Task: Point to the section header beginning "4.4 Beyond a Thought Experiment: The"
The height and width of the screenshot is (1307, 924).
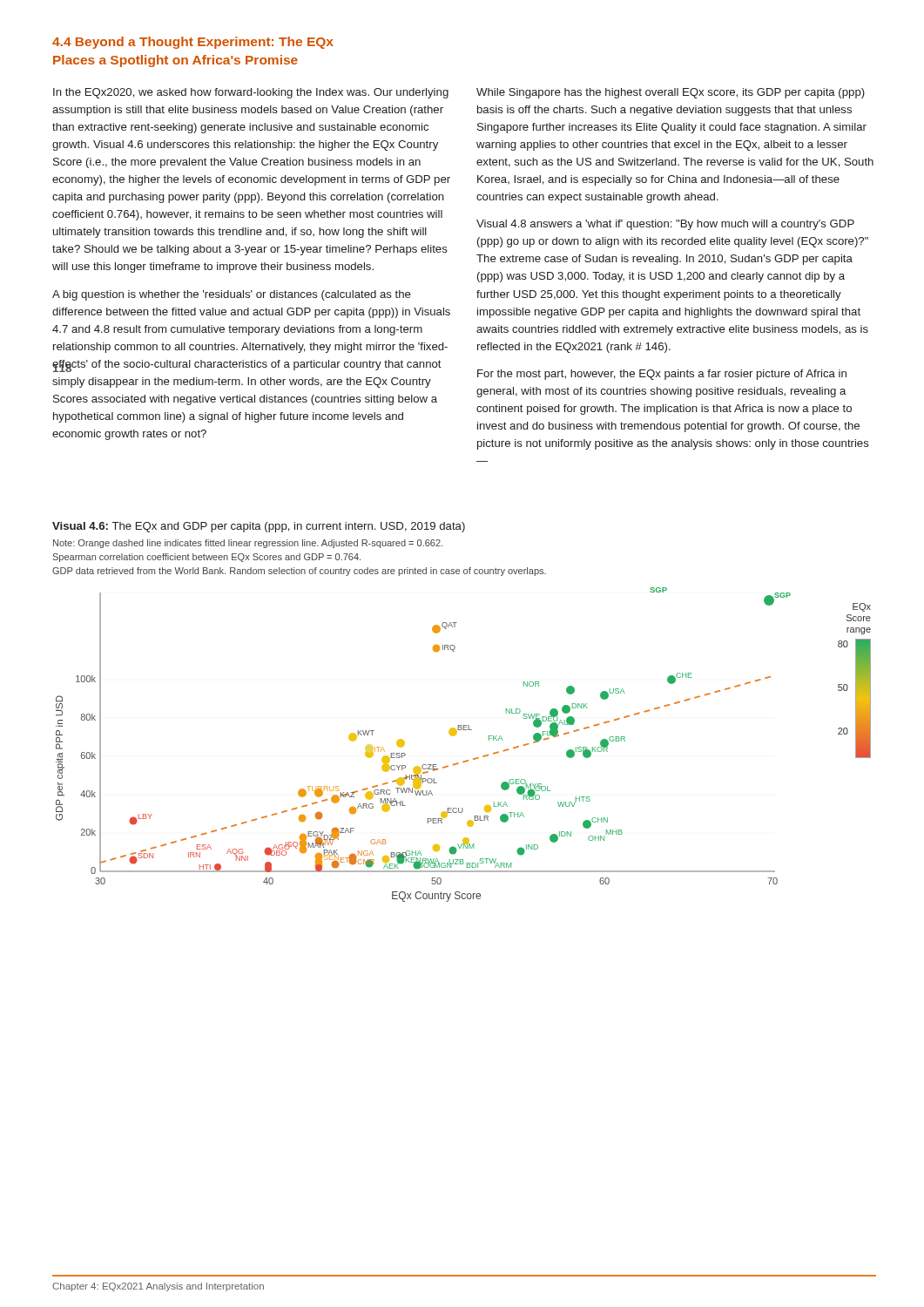Action: 193,51
